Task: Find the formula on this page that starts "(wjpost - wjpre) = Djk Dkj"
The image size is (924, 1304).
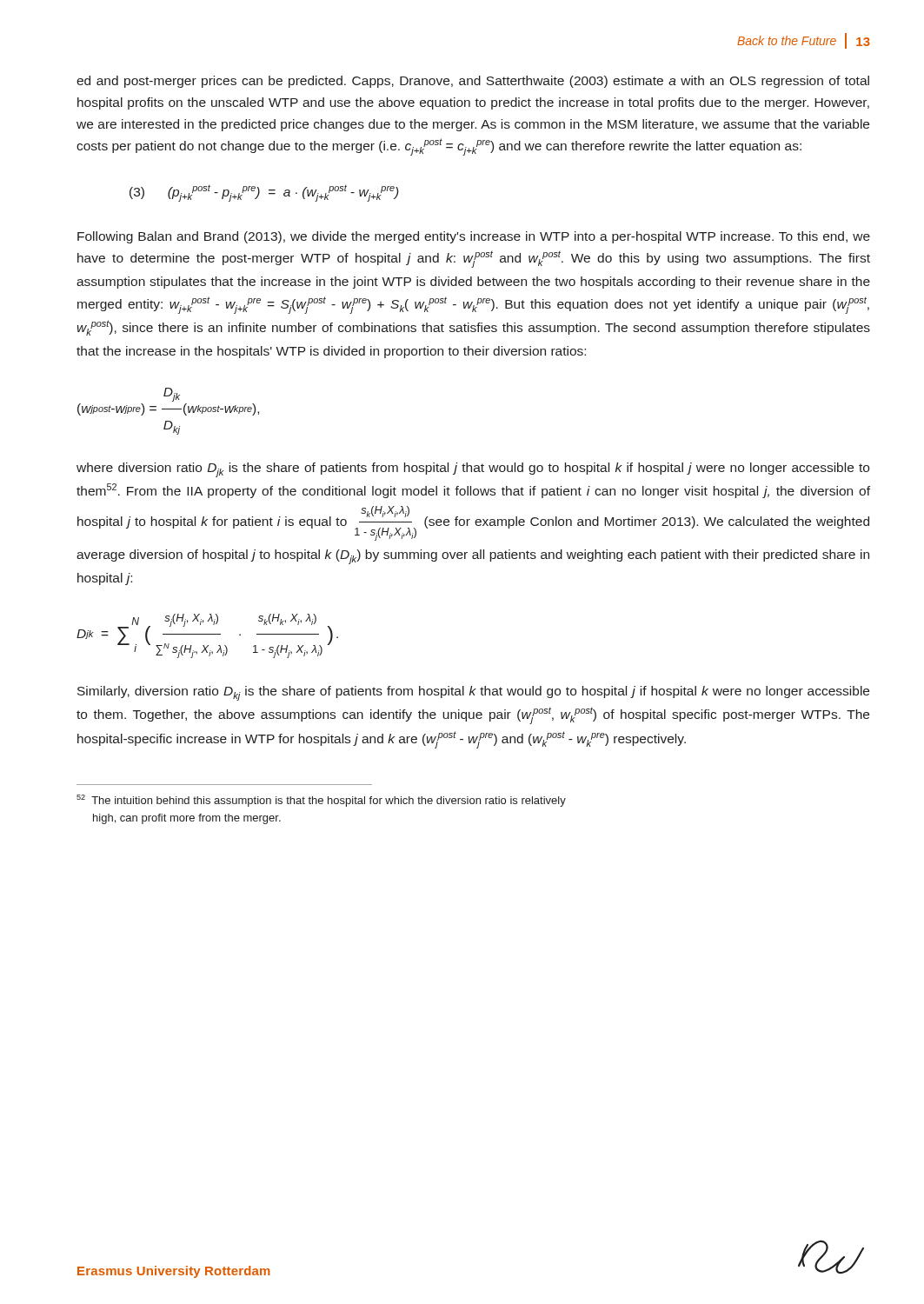Action: click(168, 409)
